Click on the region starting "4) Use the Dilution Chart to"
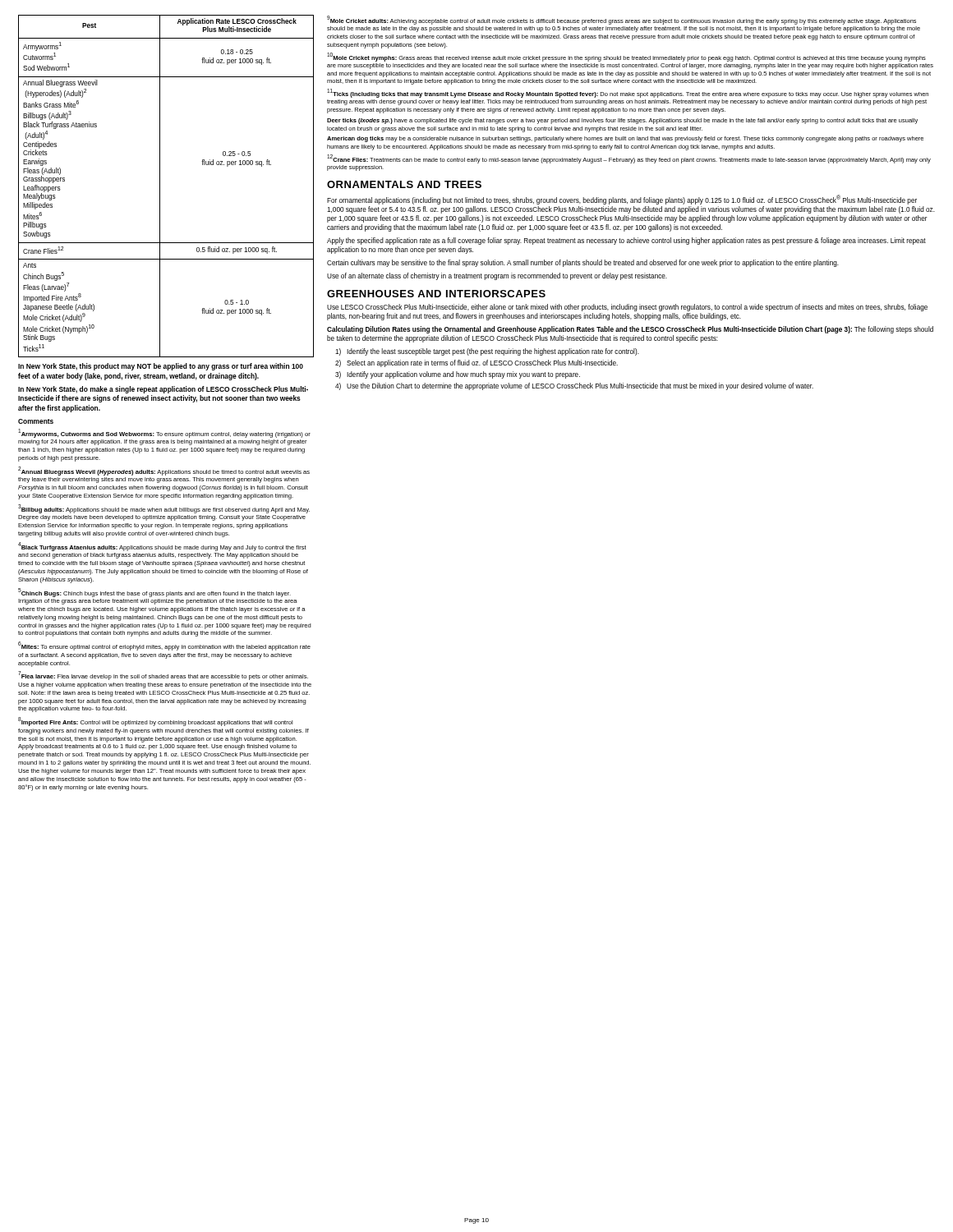This screenshot has width=953, height=1232. click(x=635, y=387)
